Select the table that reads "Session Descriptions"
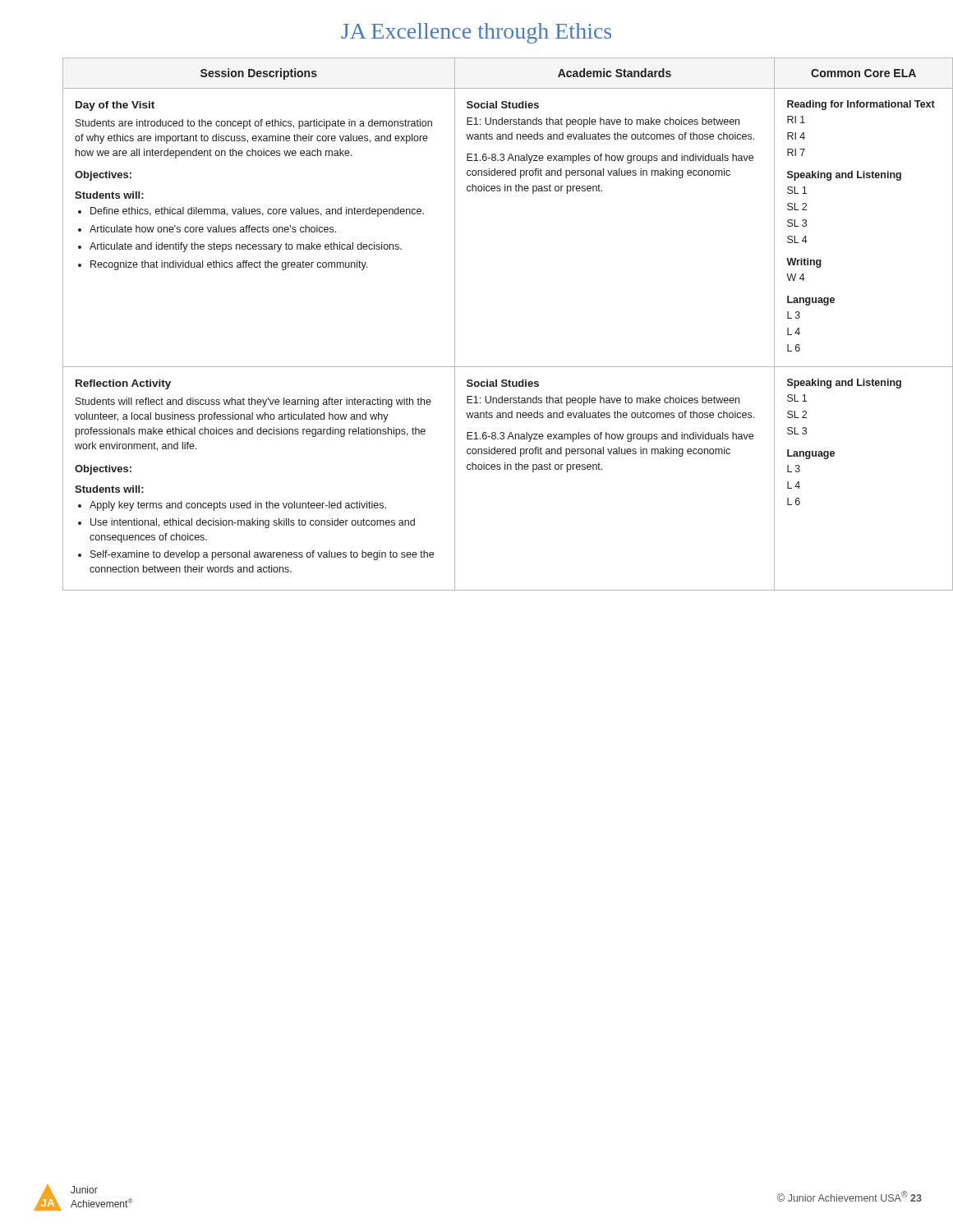Screen dimensions: 1232x953 (476, 324)
